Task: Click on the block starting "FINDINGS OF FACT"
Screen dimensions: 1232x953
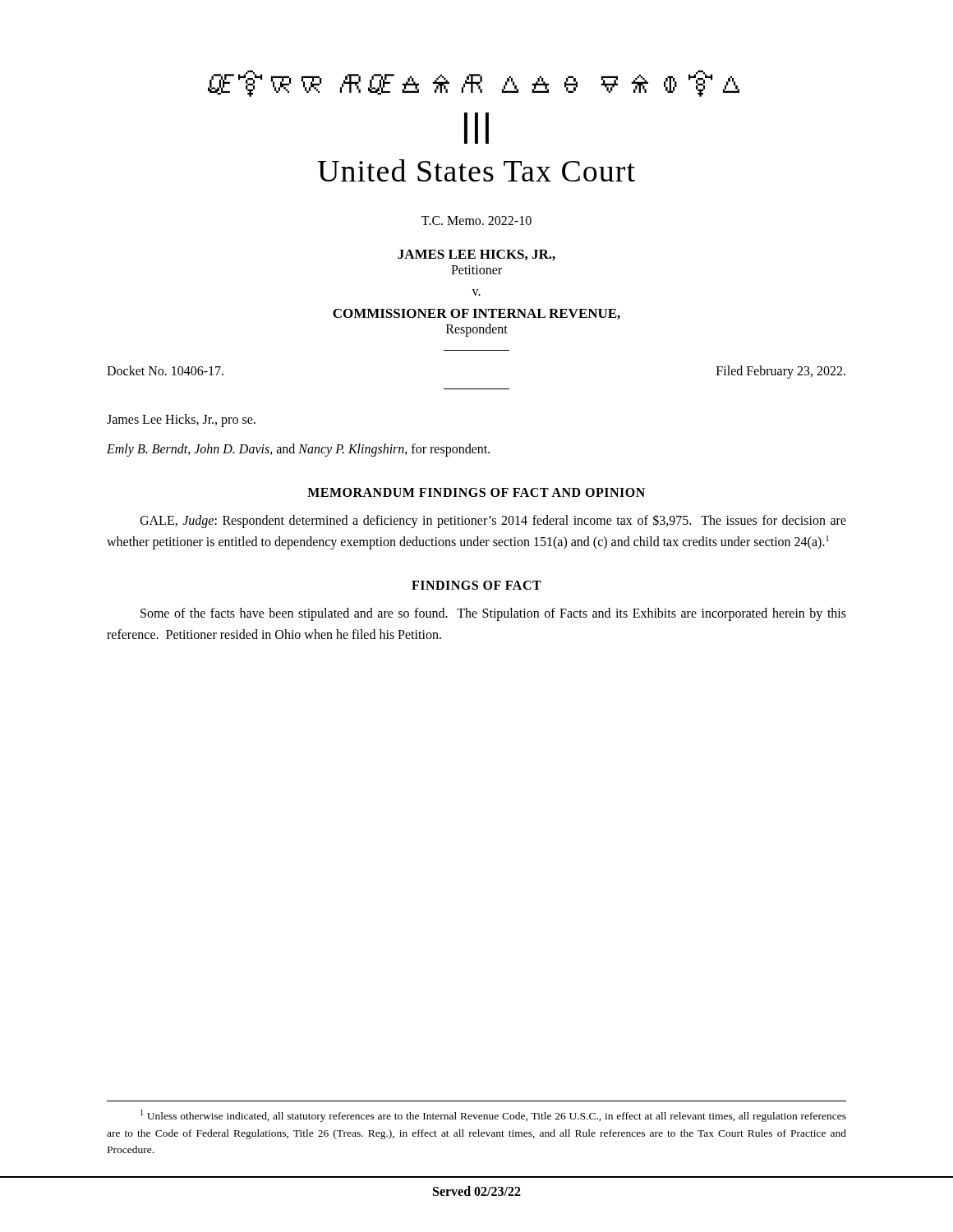Action: (476, 586)
